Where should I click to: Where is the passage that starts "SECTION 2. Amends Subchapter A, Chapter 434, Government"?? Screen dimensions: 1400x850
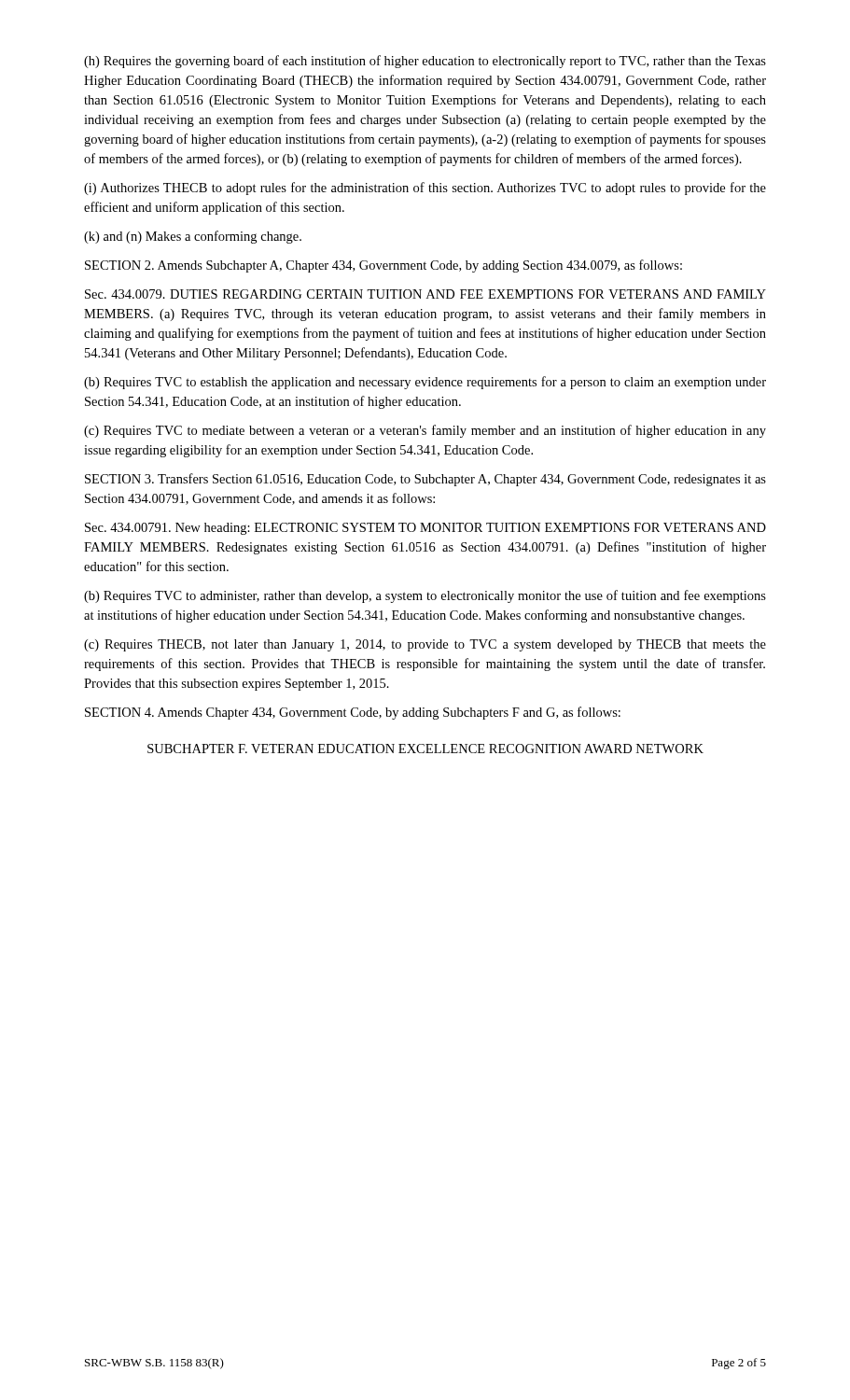(383, 265)
